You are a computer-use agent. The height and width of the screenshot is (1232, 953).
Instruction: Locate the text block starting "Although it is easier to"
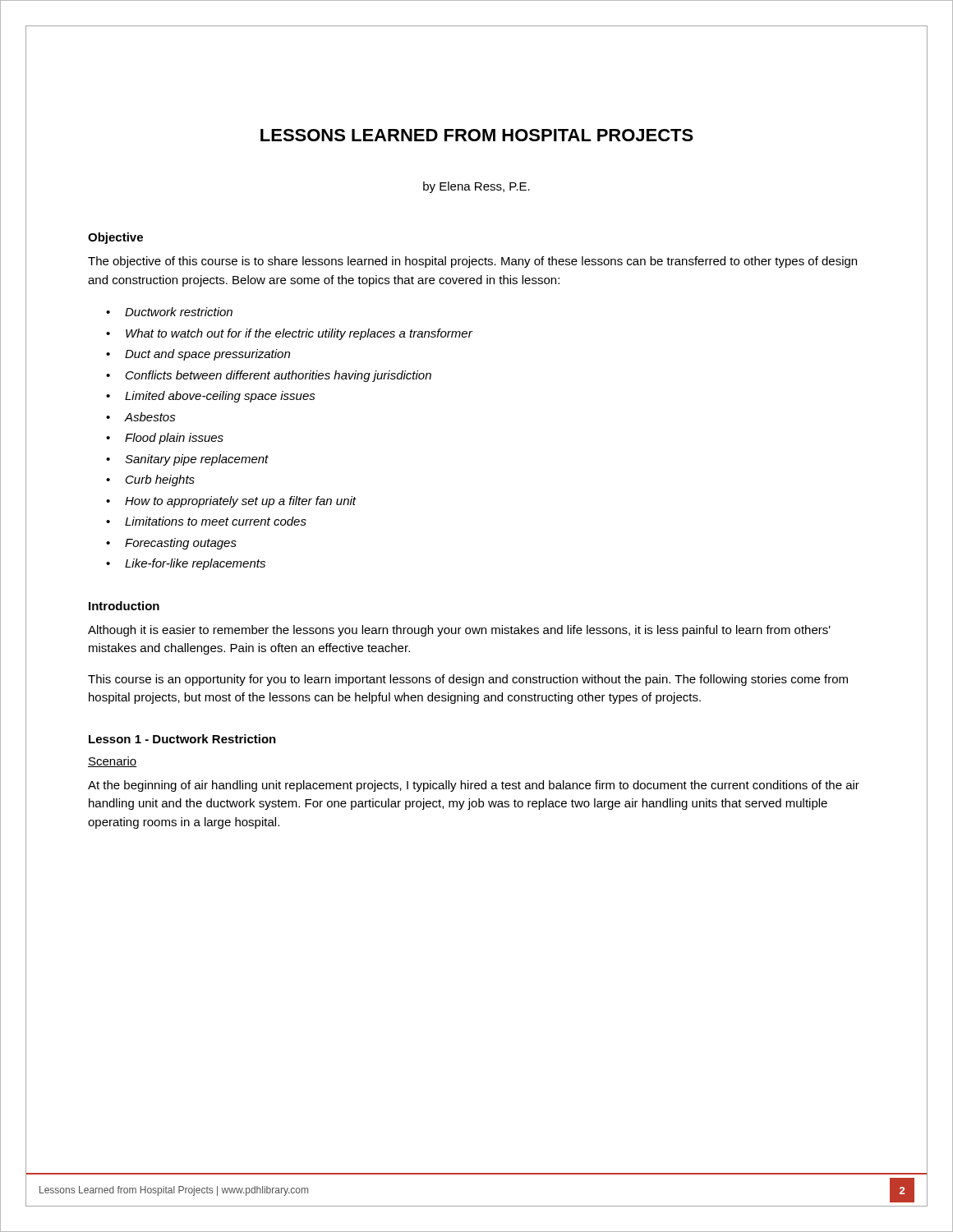pos(459,638)
